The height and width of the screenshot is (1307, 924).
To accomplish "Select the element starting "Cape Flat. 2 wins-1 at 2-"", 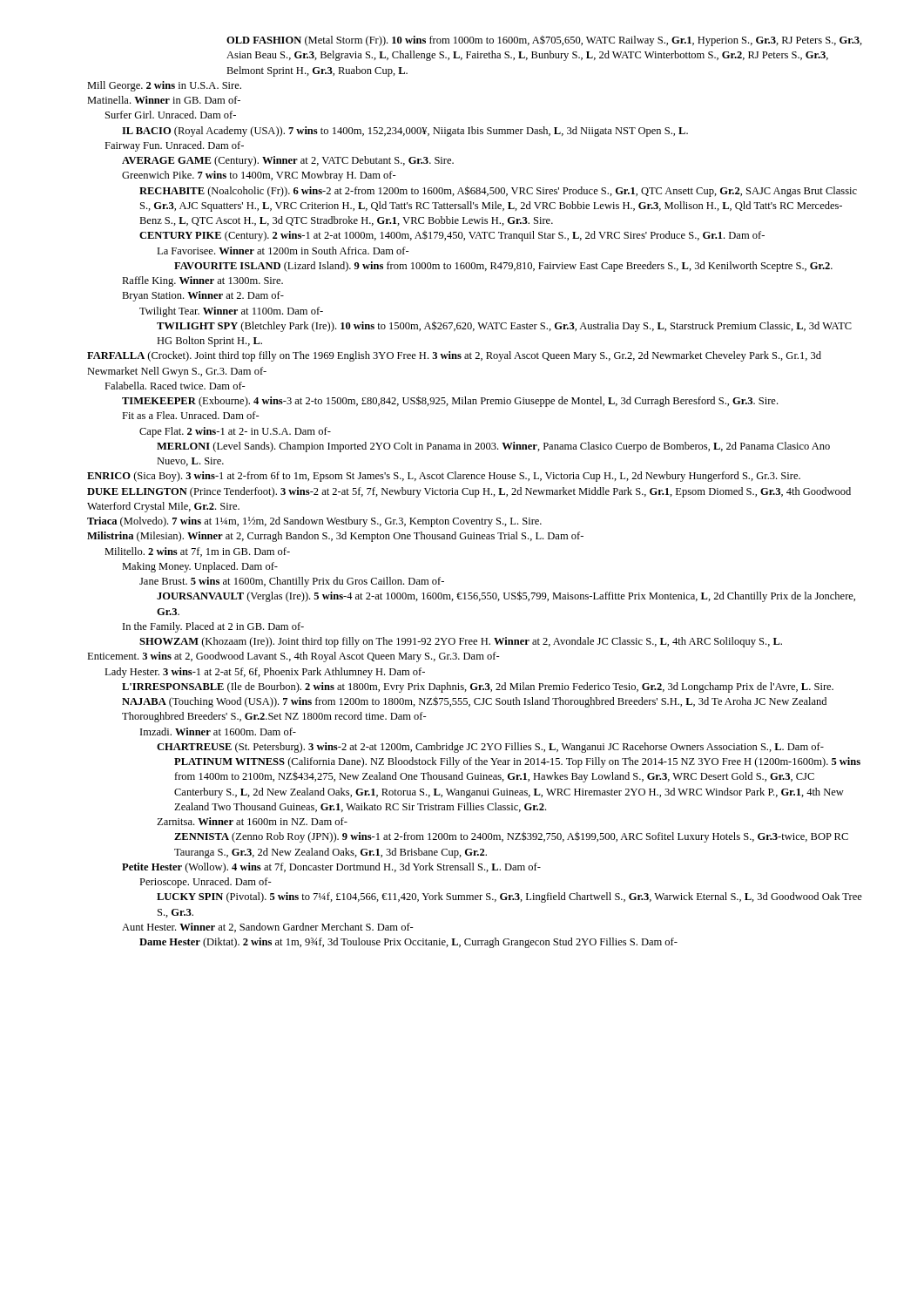I will pyautogui.click(x=235, y=431).
